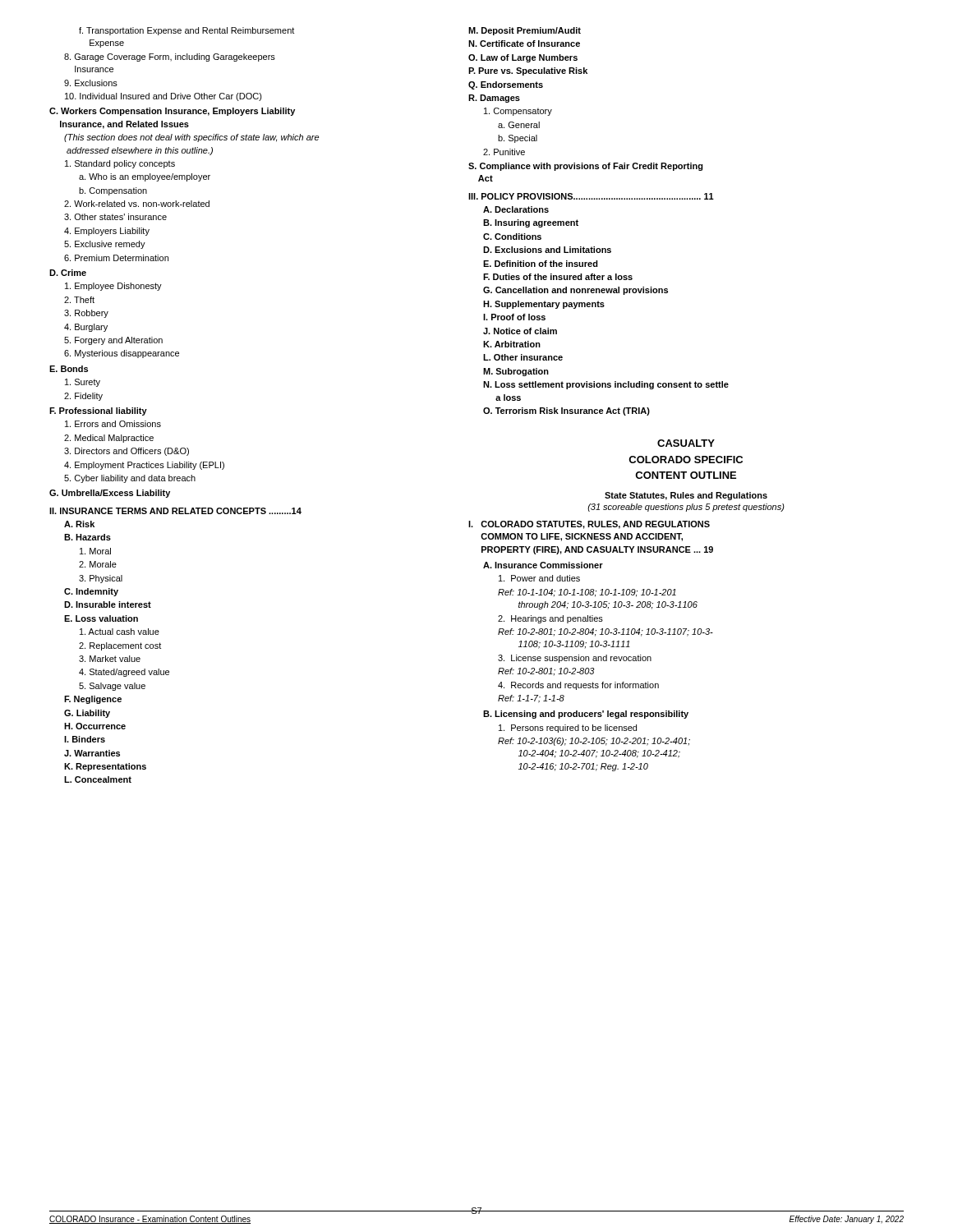
Task: Click on the list item containing "9. Exclusions"
Action: [91, 83]
